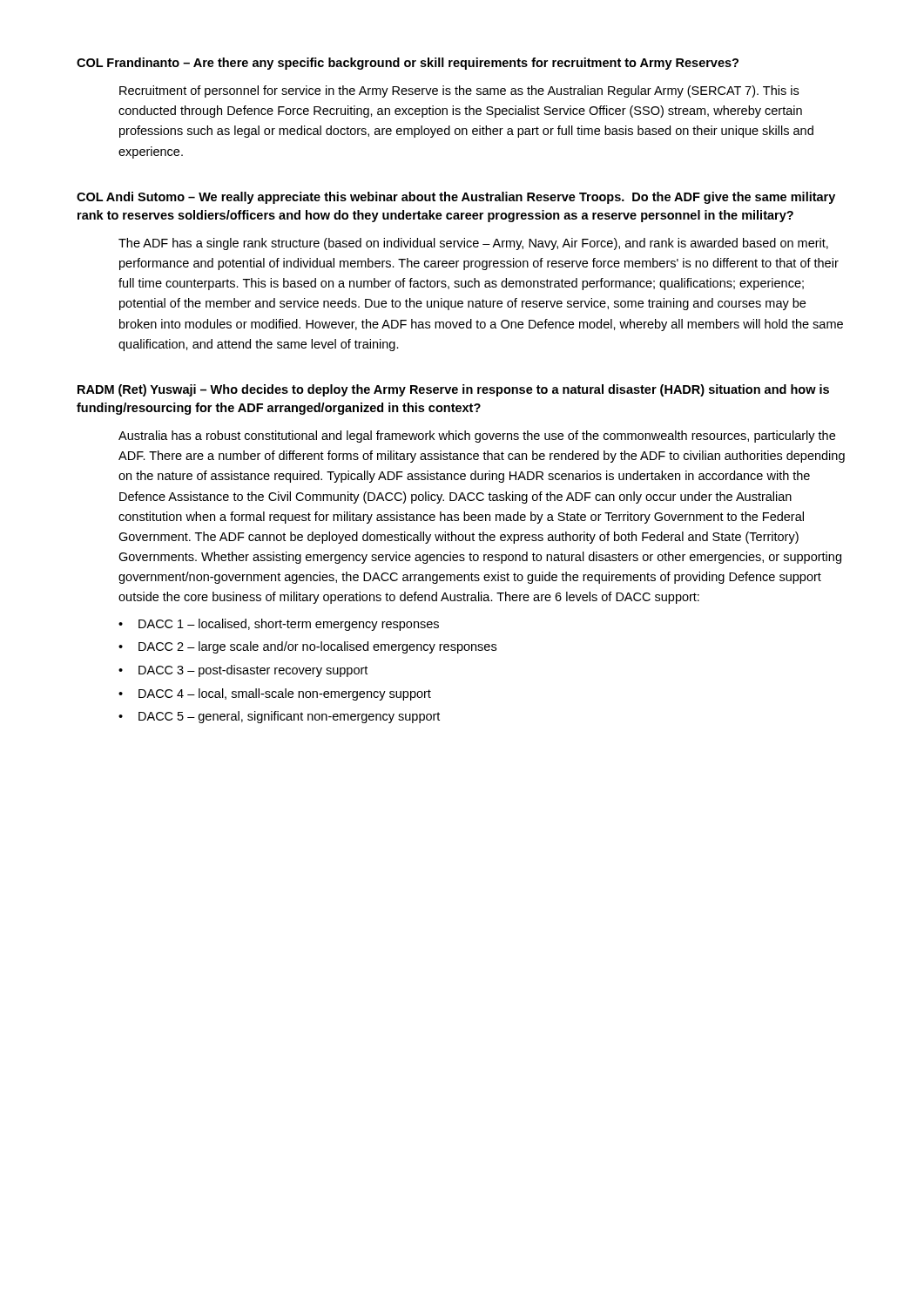Viewport: 924px width, 1307px height.
Task: Click on the list item that says "• DACC 2 – large scale and/or"
Action: coord(308,647)
